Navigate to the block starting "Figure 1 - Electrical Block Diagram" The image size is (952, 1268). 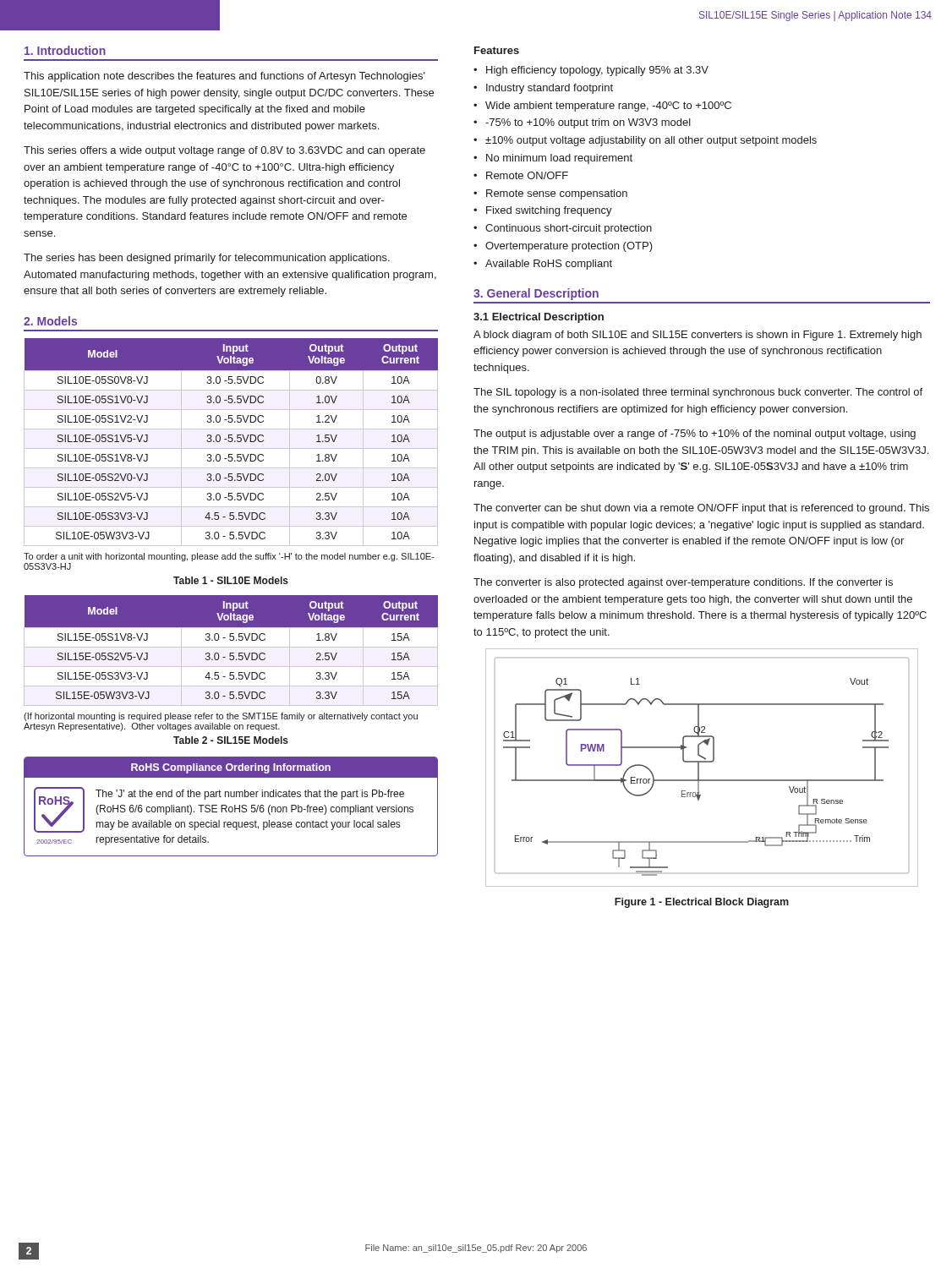[x=702, y=902]
